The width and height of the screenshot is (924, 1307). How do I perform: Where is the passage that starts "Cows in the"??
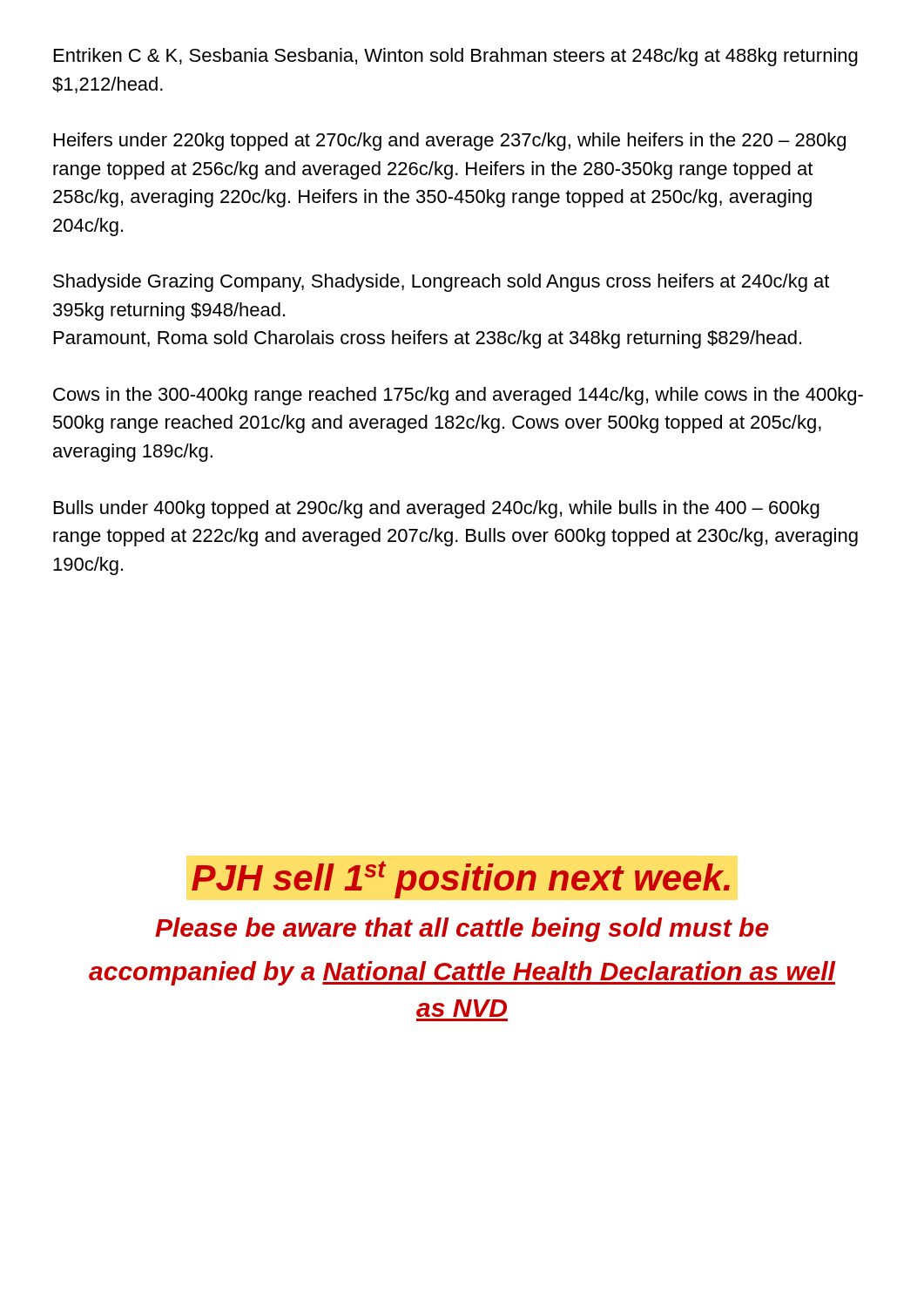tap(458, 423)
